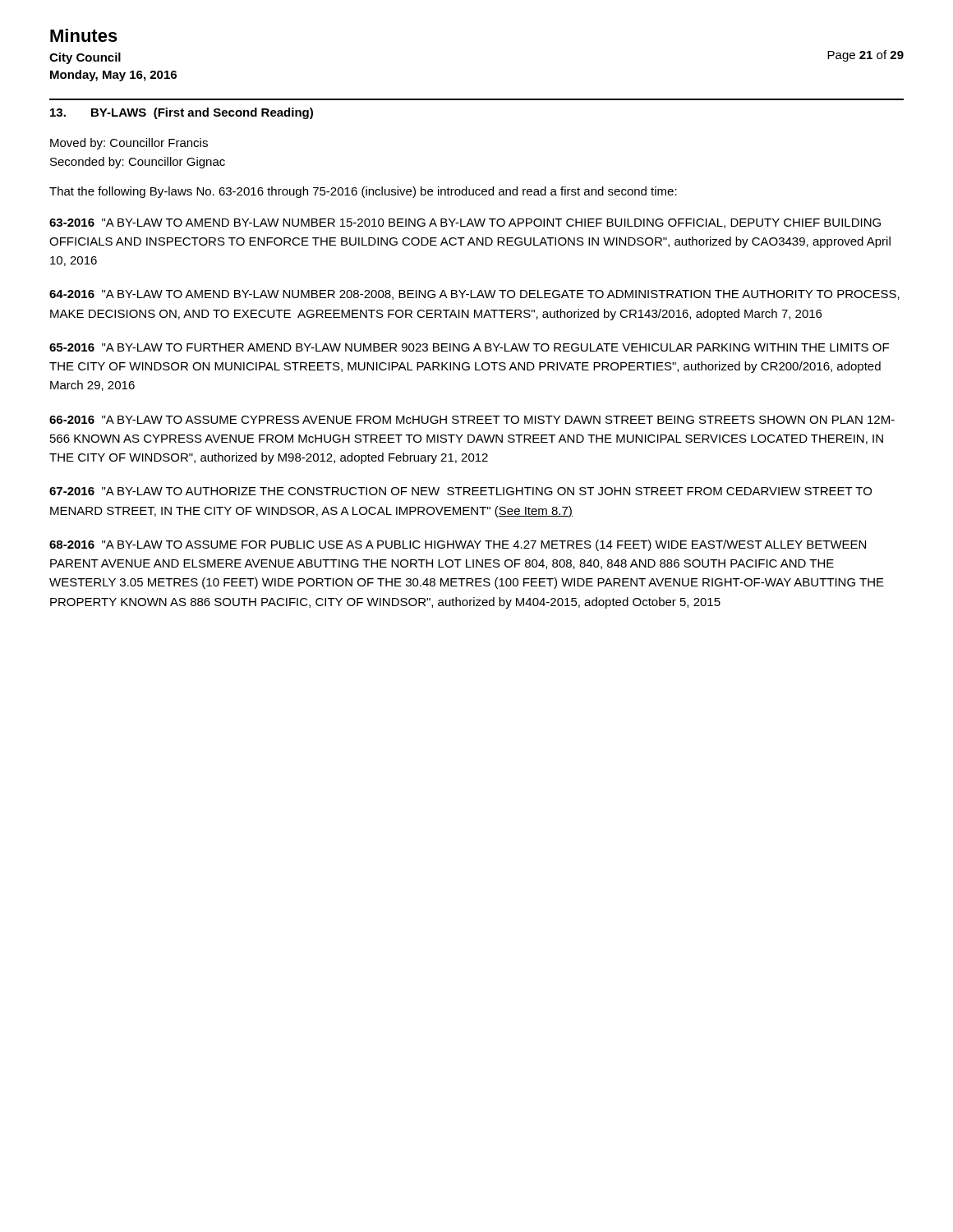Find the section header on this page that starts "13. BY-LAWS (First and"
This screenshot has height=1232, width=953.
[x=181, y=112]
